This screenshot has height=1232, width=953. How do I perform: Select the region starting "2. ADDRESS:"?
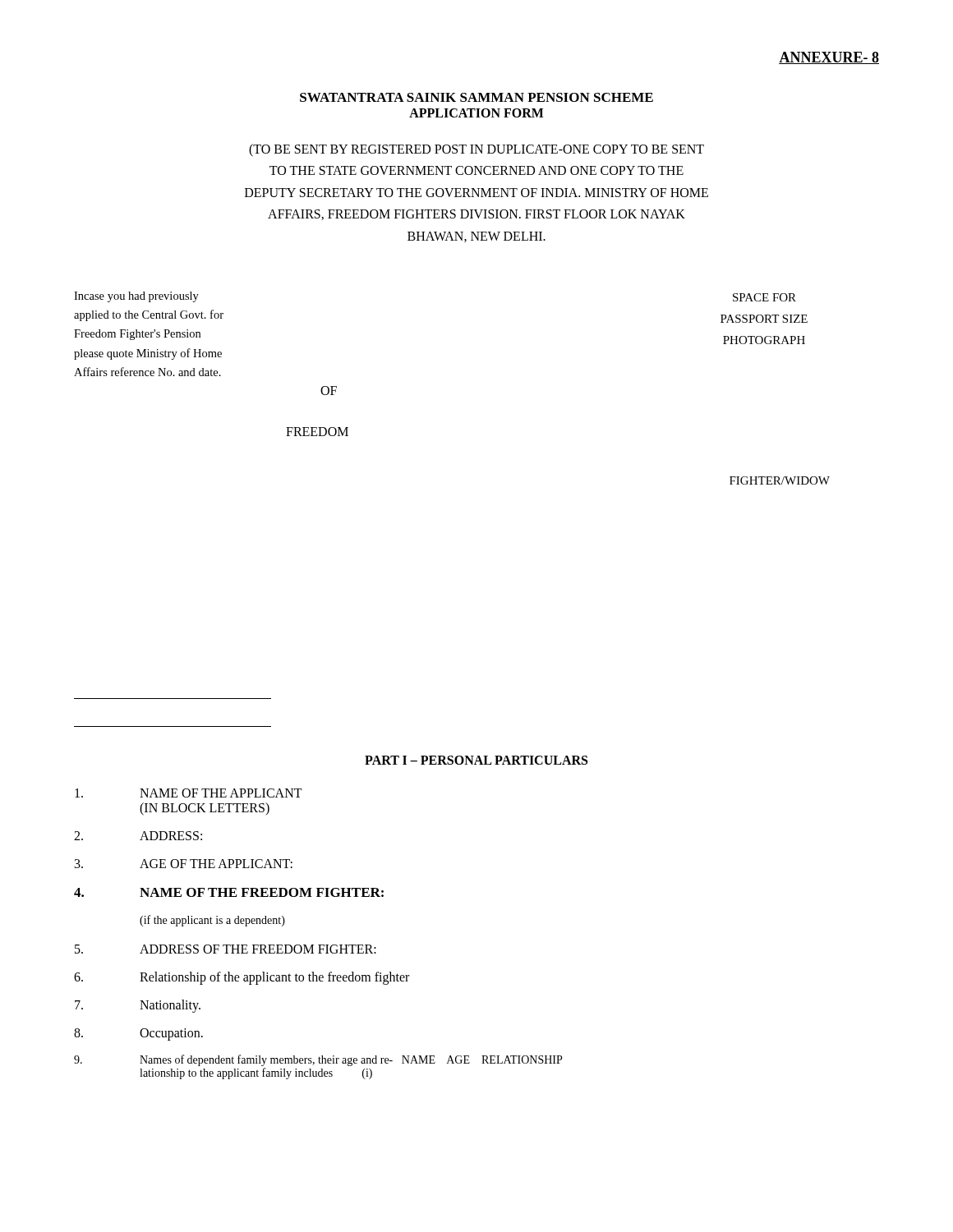click(x=138, y=836)
